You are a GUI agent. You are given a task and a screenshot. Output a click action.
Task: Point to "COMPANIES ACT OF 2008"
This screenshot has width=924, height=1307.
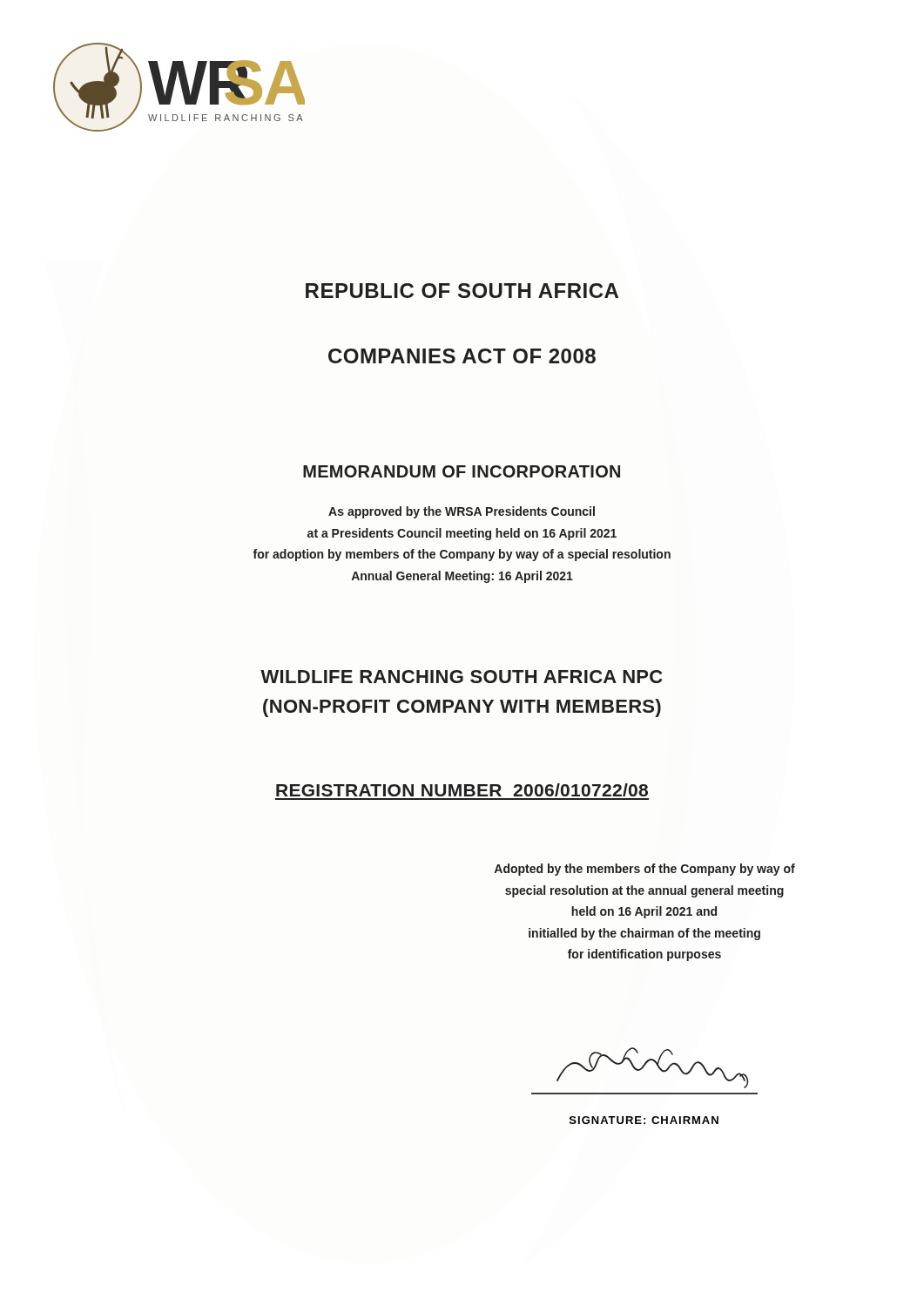[462, 356]
